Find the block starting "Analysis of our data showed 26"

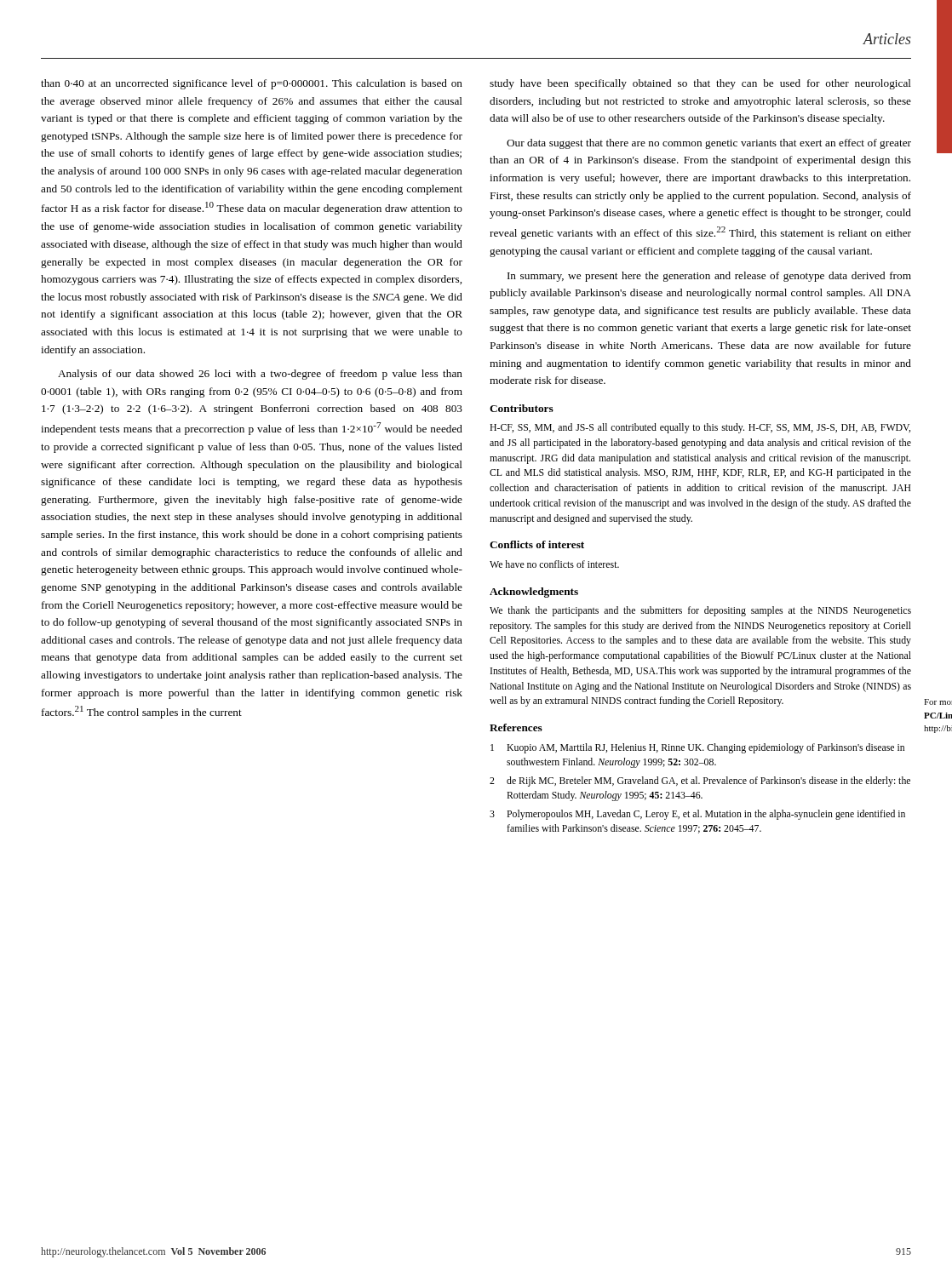tap(252, 544)
